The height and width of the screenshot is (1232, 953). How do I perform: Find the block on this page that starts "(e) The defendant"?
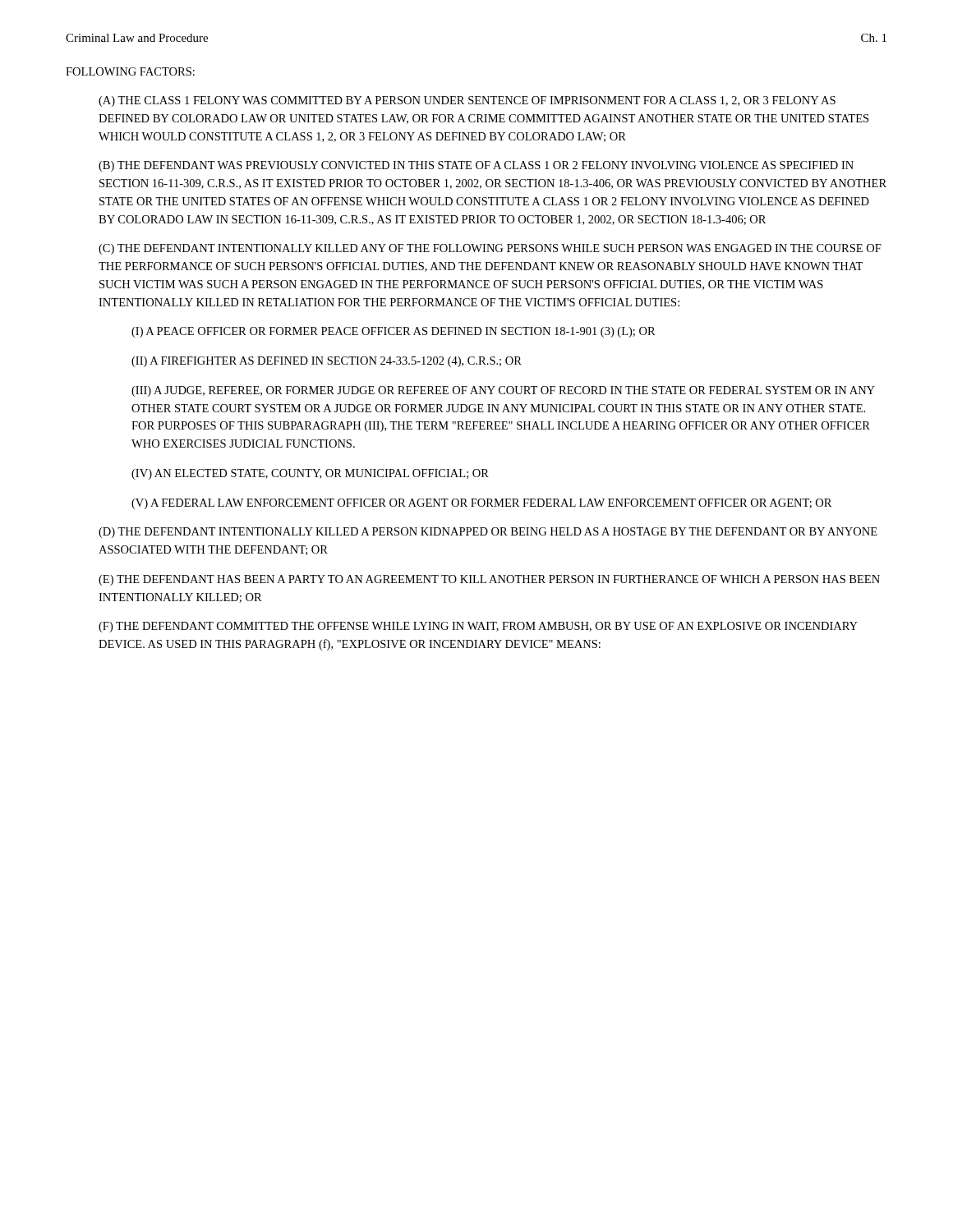click(489, 588)
